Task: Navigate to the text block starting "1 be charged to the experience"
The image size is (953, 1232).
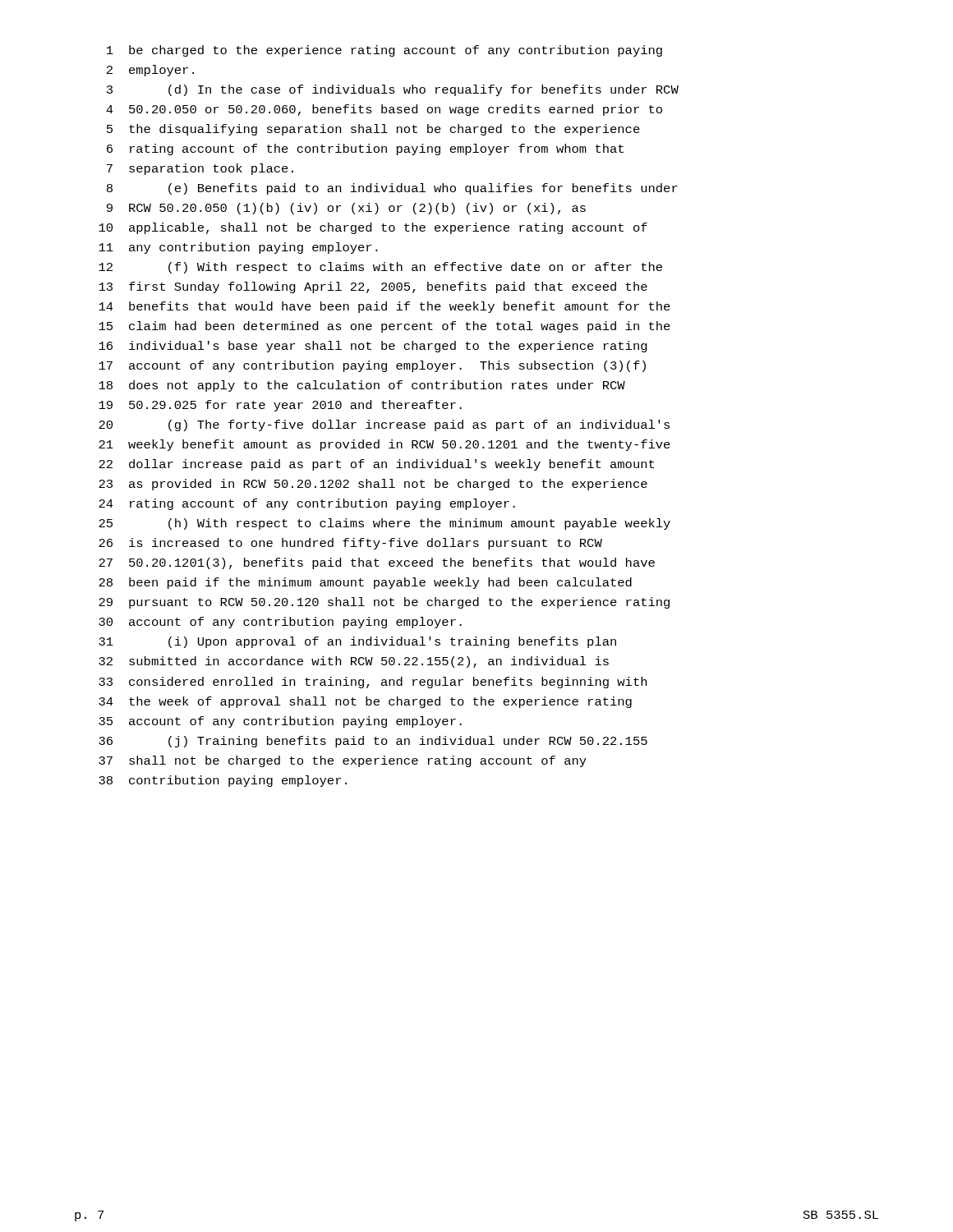Action: [476, 61]
